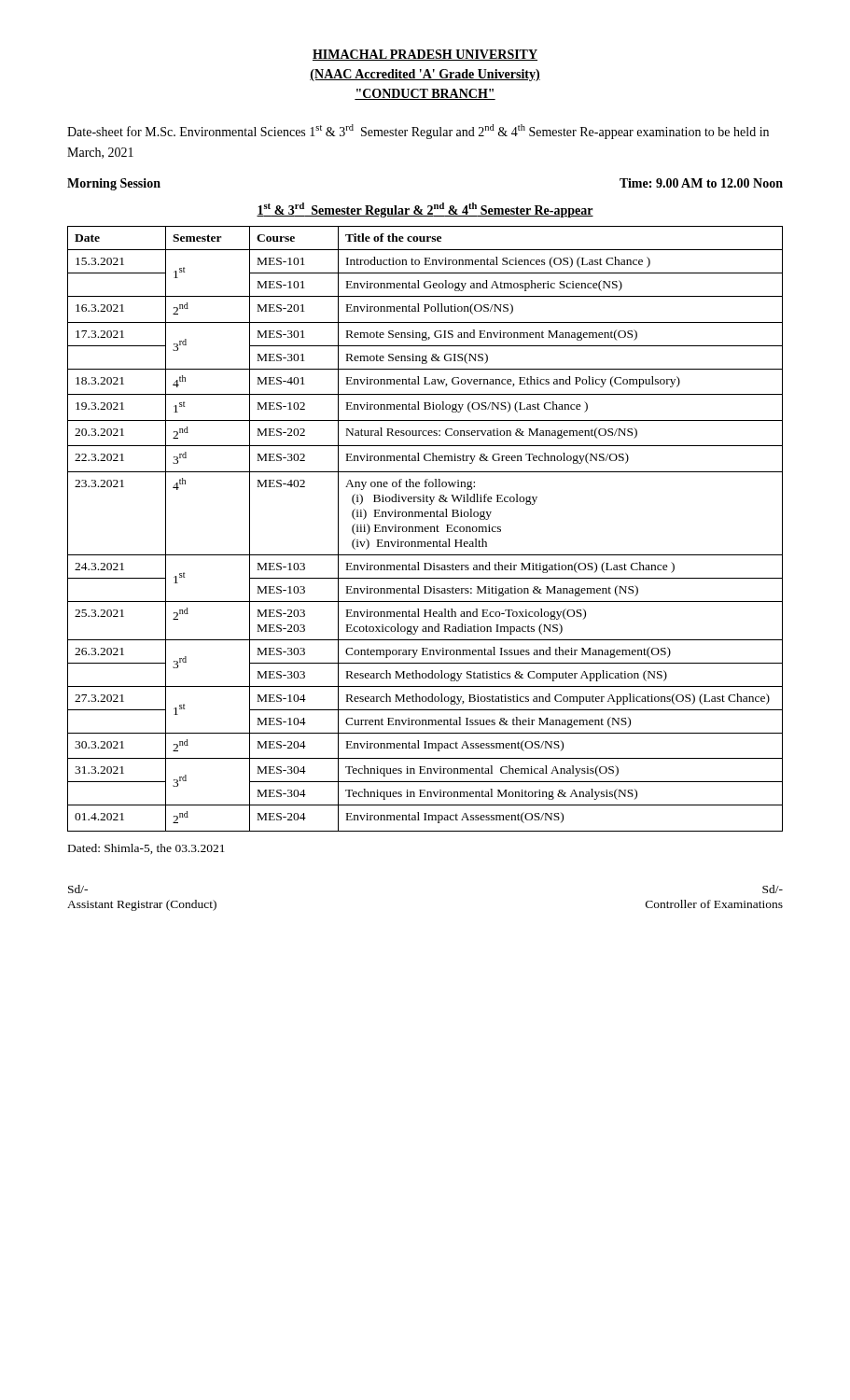The width and height of the screenshot is (850, 1400).
Task: Click the passage that begins "Date-sheet for M.Sc. Environmental Sciences"
Action: (418, 141)
